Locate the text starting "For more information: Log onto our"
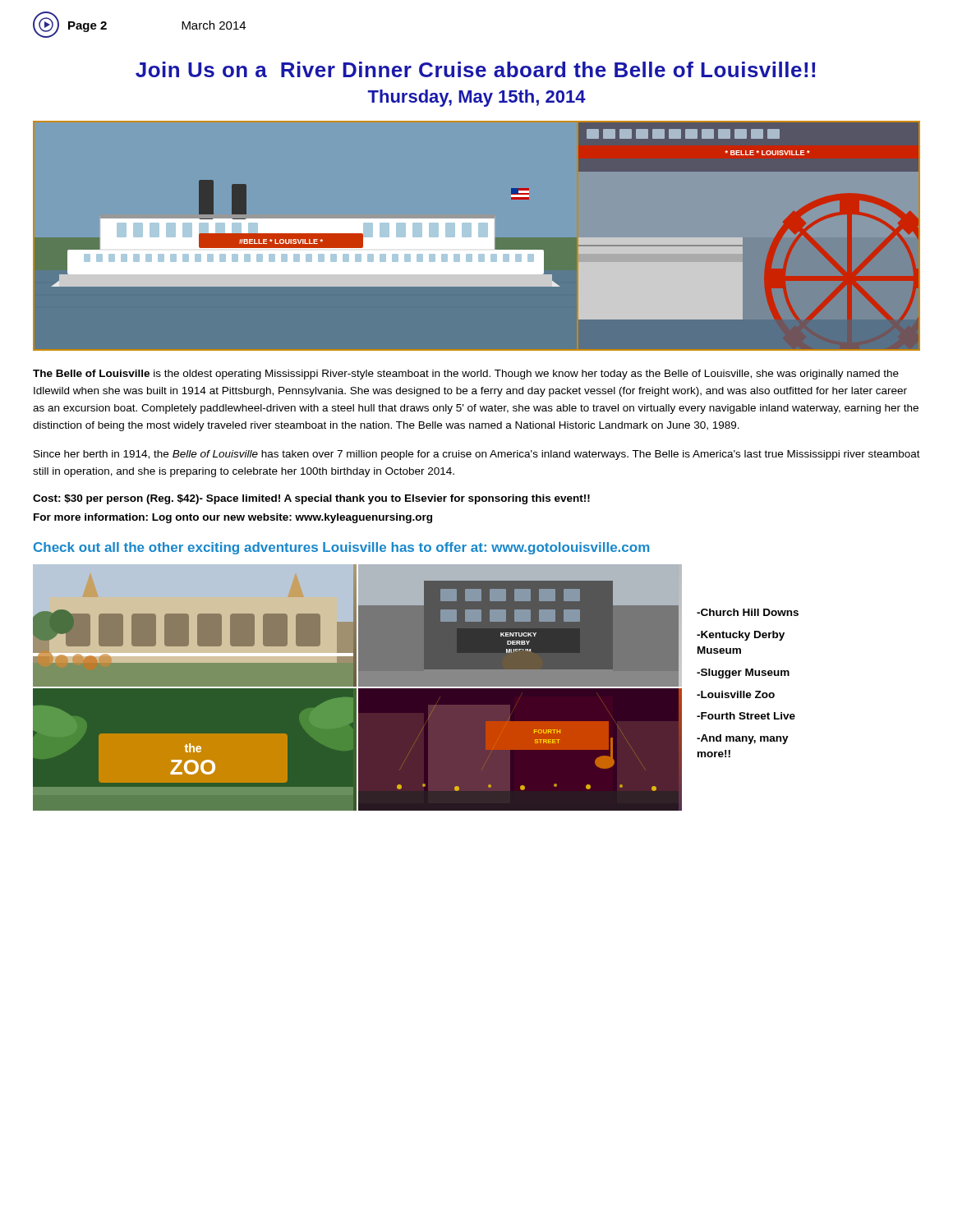The width and height of the screenshot is (953, 1232). point(233,517)
